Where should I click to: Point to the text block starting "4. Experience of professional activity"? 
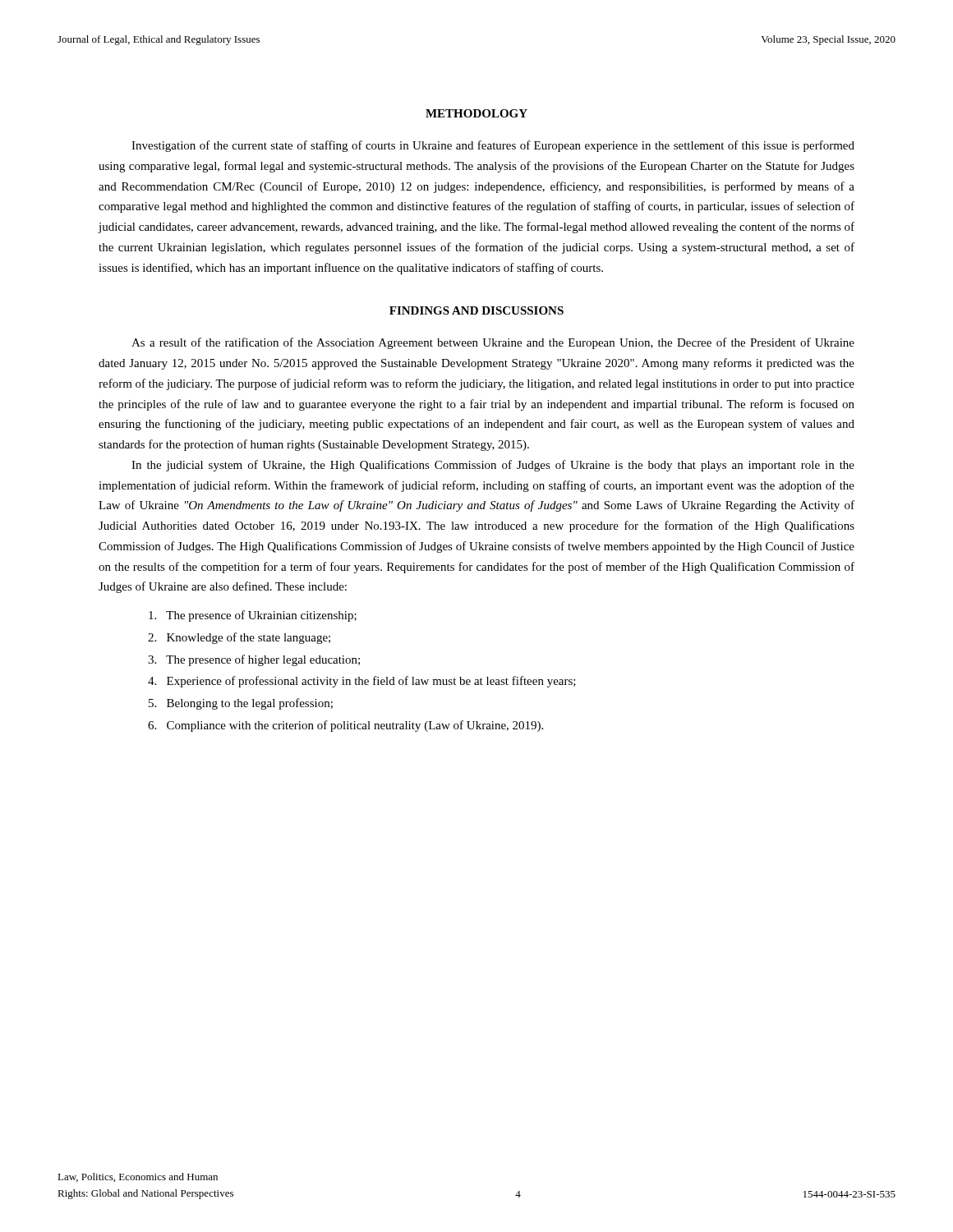[362, 681]
